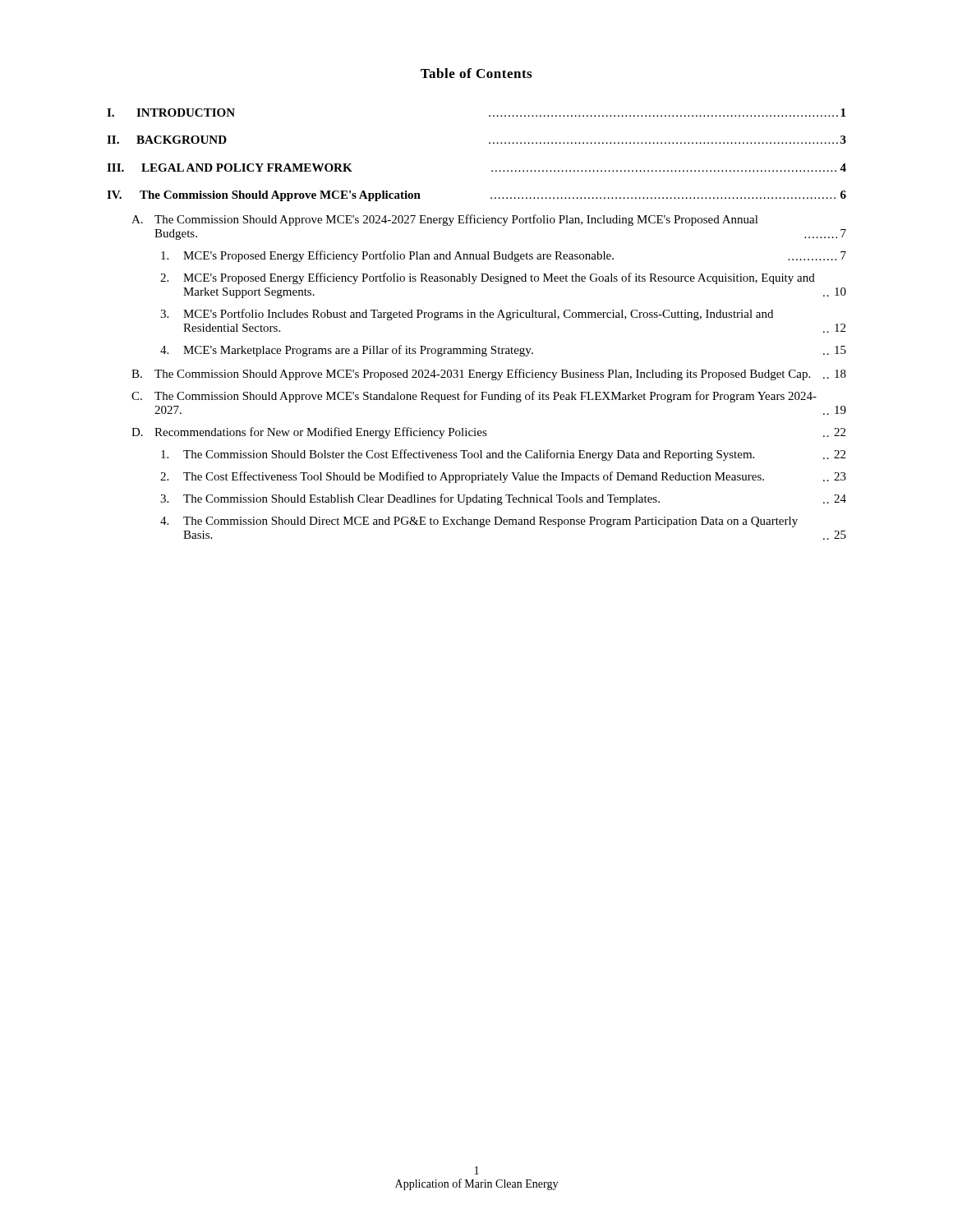Where is the passage that starts "B. The Commission Should"?

(x=489, y=374)
